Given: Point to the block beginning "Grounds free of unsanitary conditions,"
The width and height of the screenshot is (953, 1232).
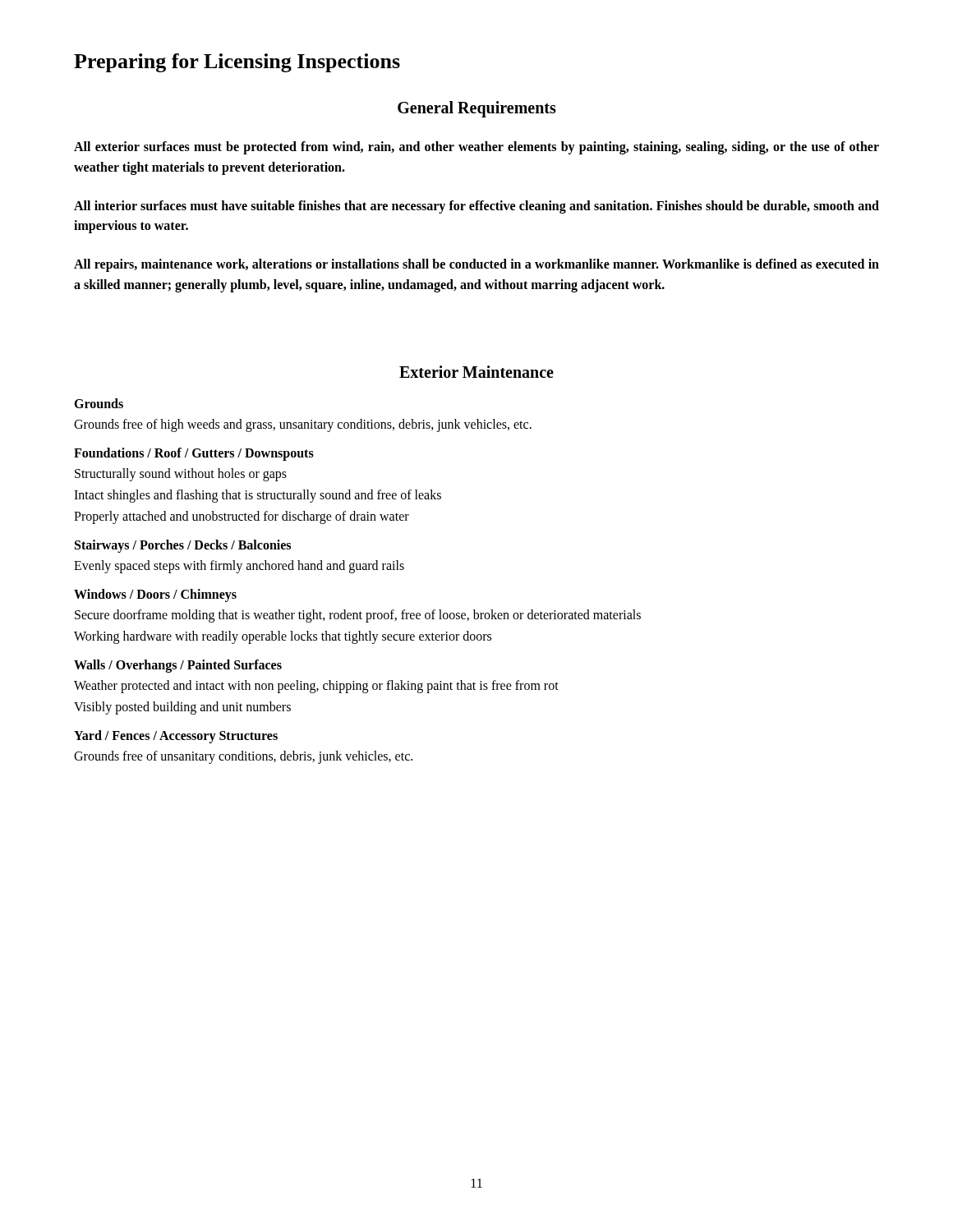Looking at the screenshot, I should click(244, 756).
